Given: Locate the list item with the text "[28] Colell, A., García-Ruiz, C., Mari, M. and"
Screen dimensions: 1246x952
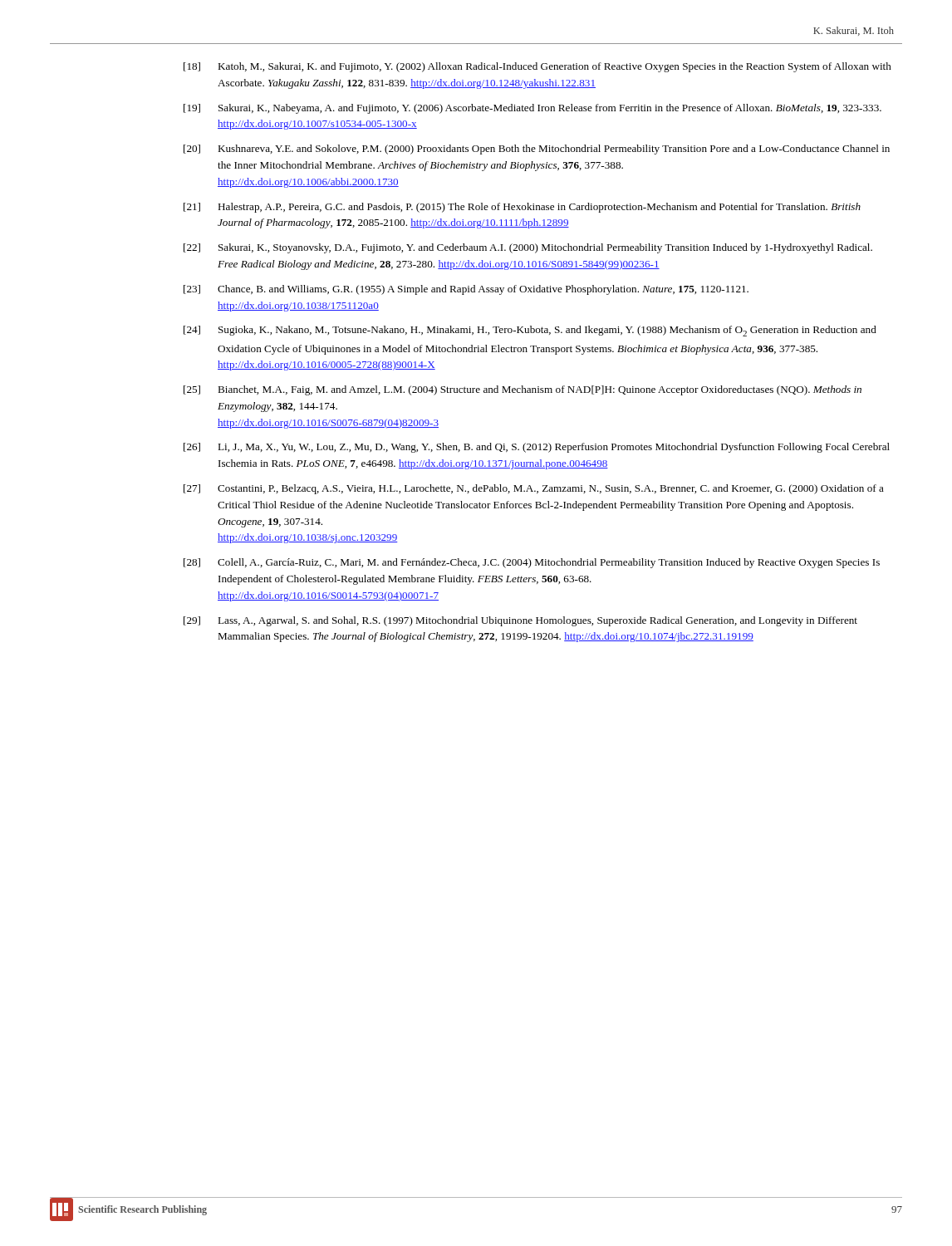Looking at the screenshot, I should pos(538,579).
